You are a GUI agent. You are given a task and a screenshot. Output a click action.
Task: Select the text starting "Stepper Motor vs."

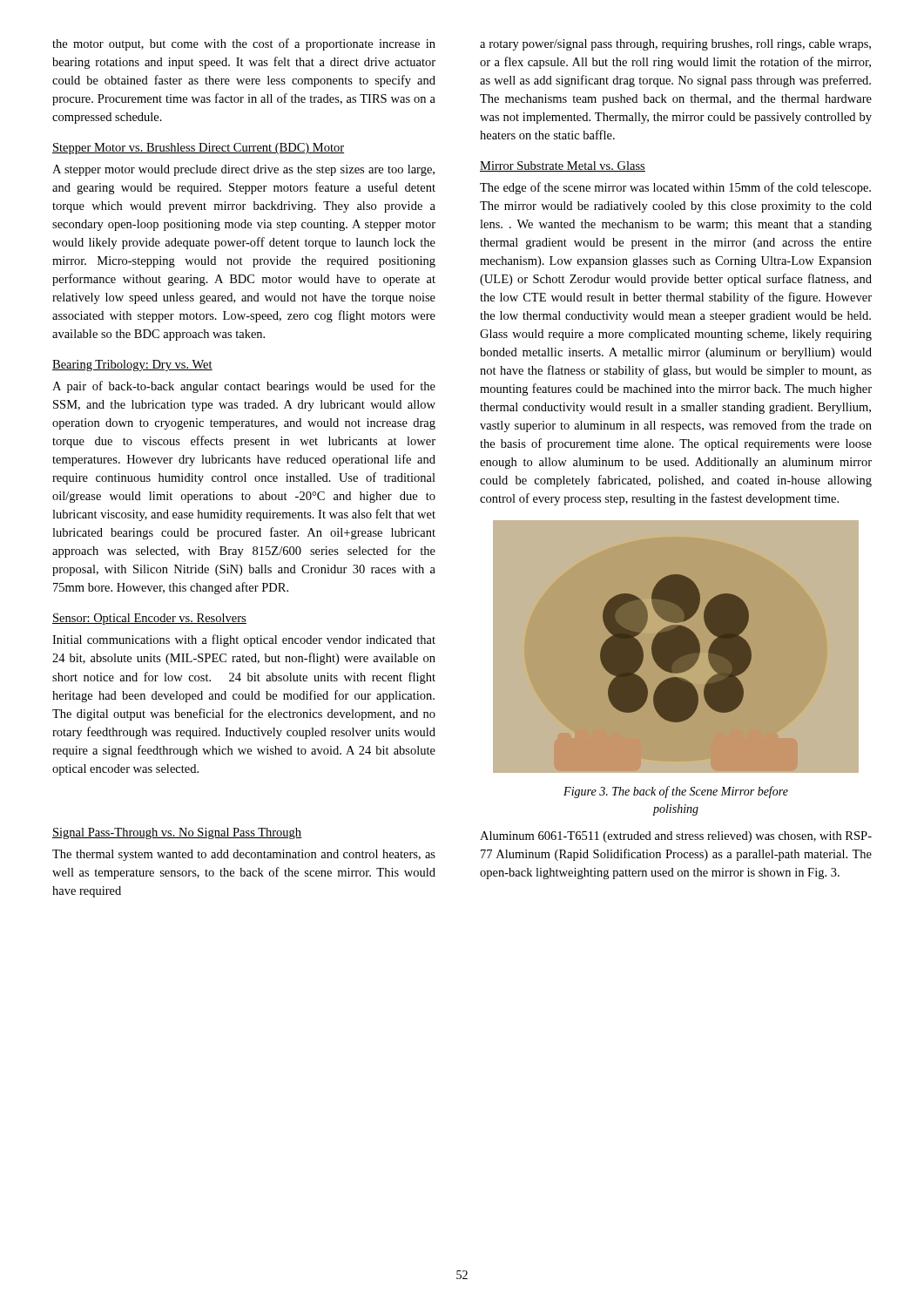(244, 148)
